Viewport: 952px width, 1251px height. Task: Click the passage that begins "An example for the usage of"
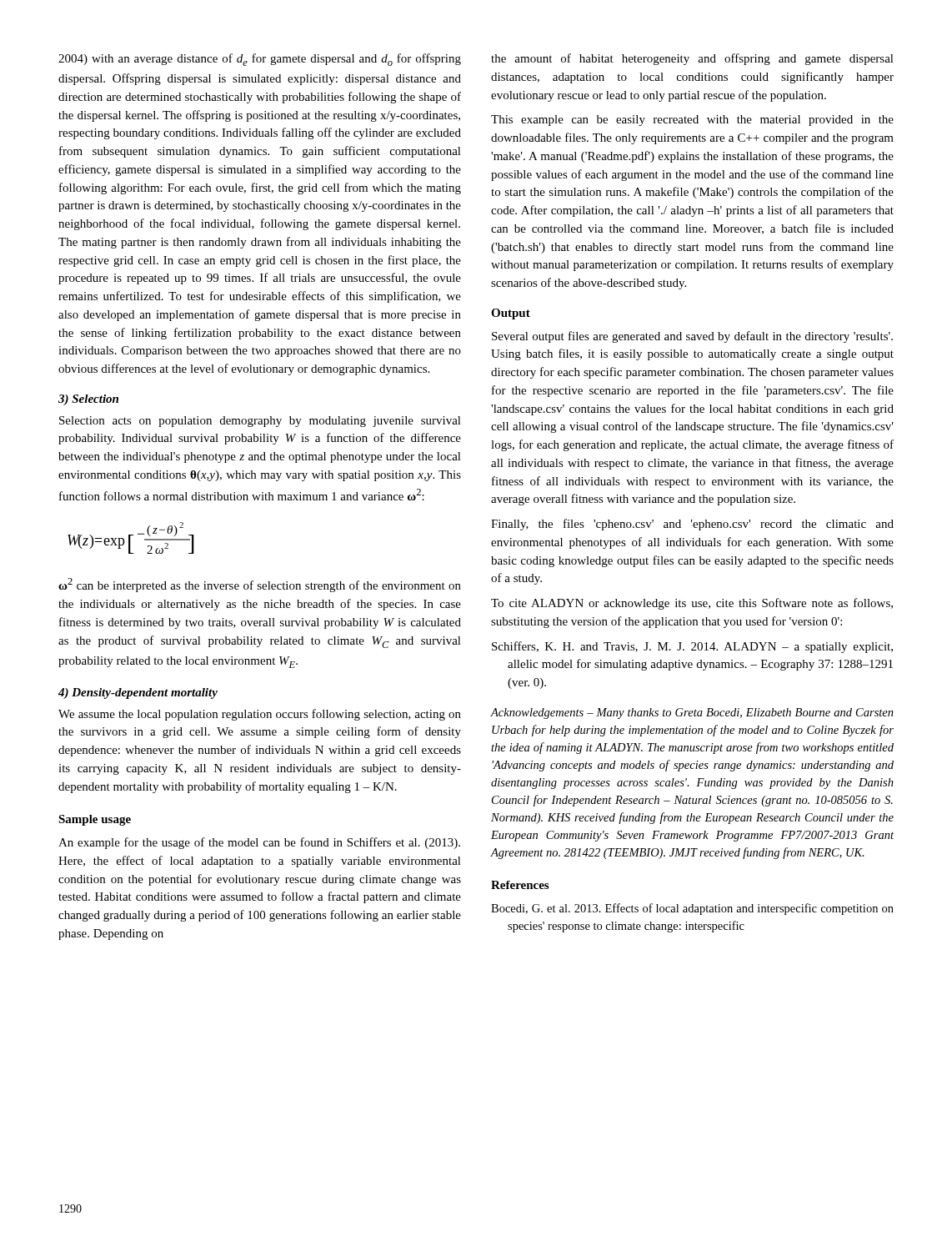pyautogui.click(x=260, y=889)
